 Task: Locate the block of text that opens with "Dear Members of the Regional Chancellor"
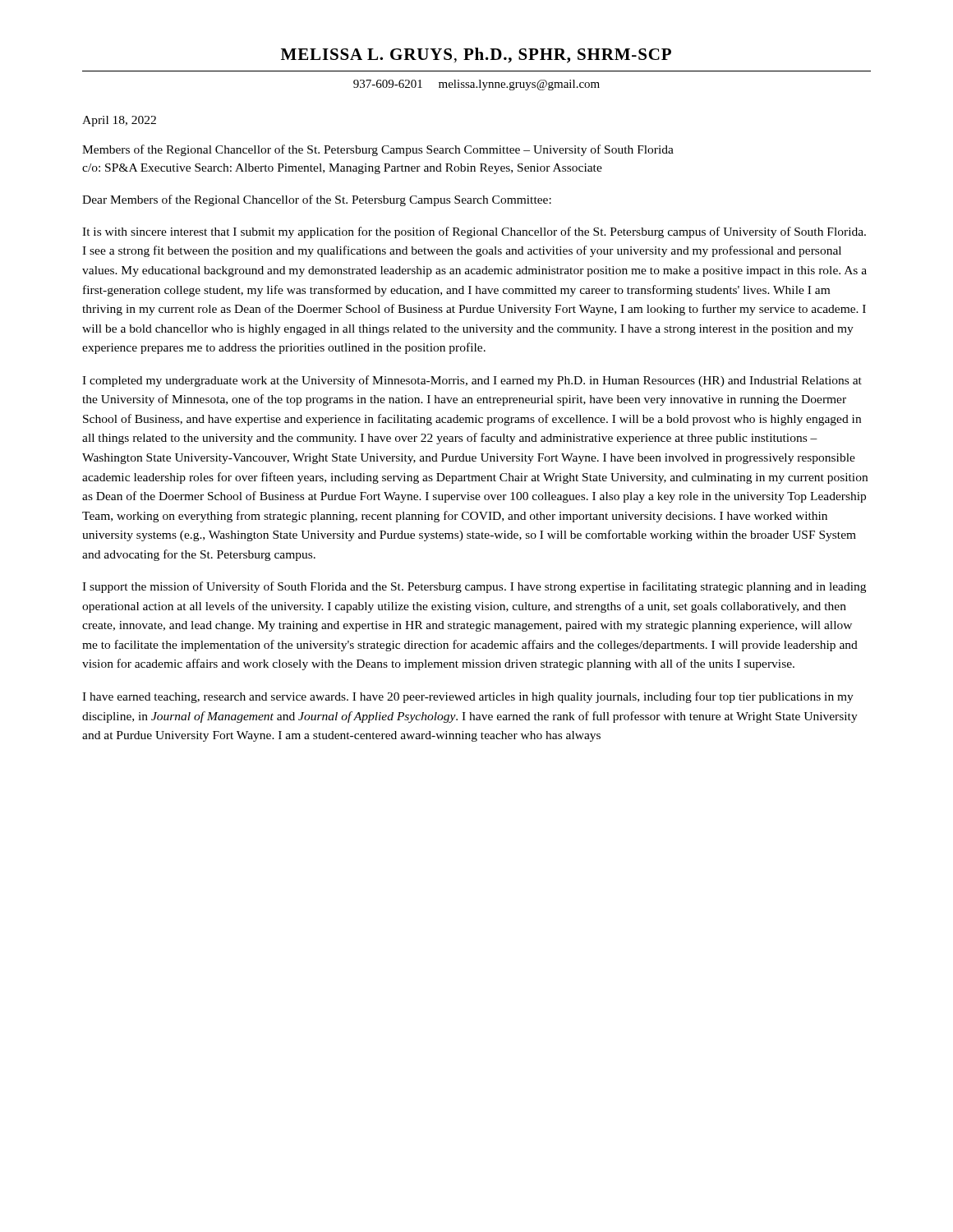(317, 199)
